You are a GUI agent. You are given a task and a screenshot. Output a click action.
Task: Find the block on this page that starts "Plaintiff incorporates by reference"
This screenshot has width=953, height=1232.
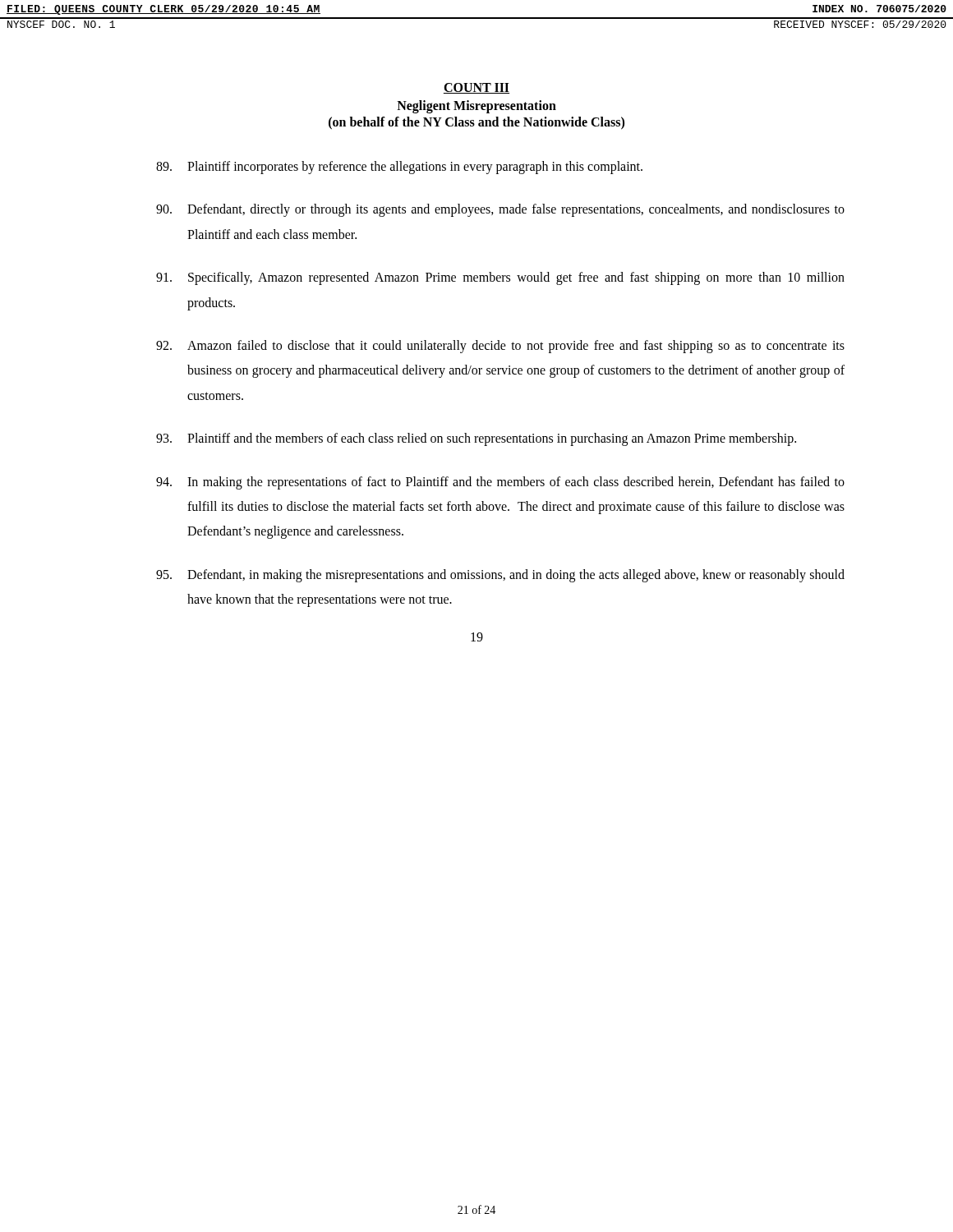click(x=476, y=167)
